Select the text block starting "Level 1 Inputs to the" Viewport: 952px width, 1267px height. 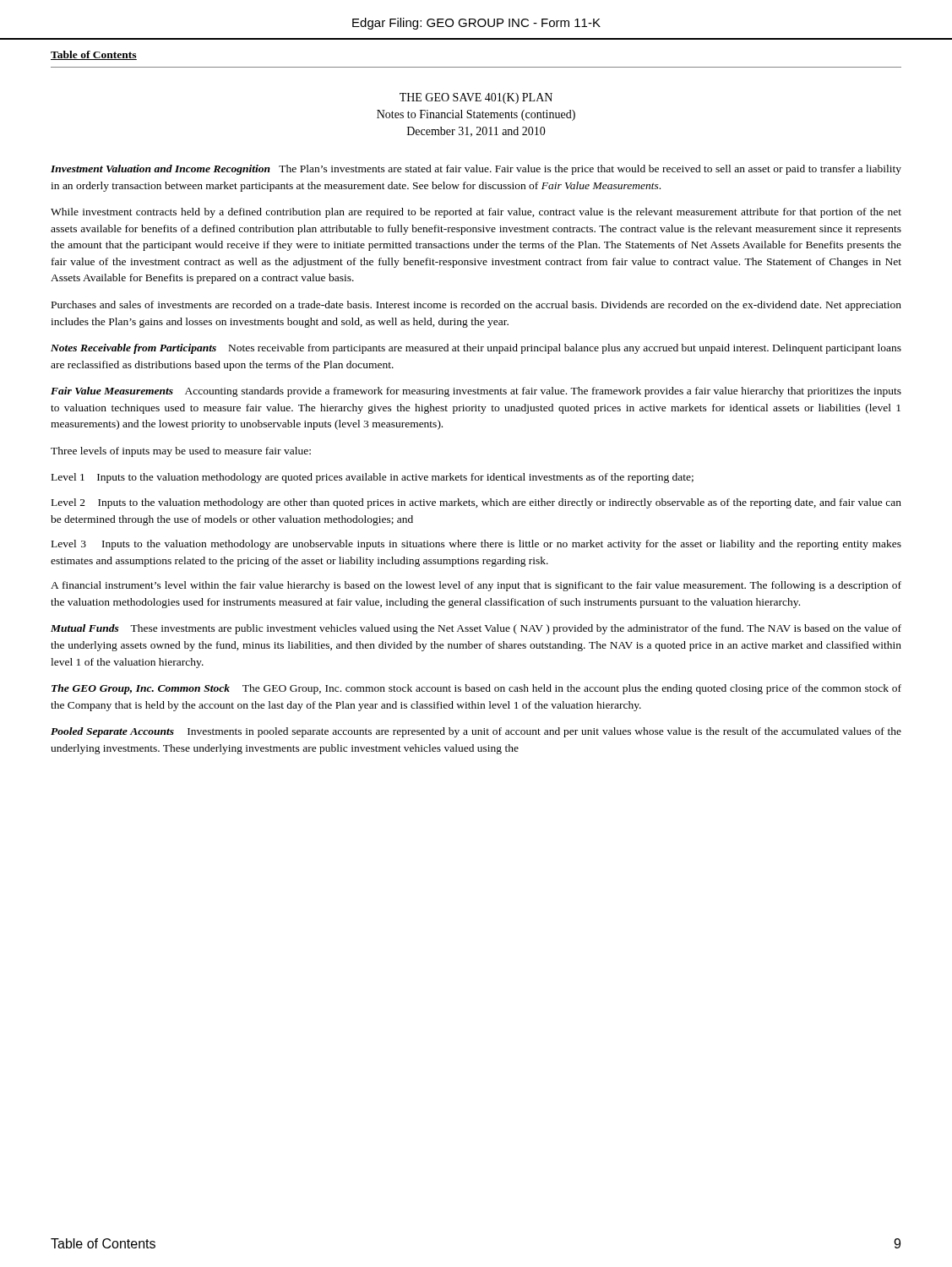pos(372,477)
